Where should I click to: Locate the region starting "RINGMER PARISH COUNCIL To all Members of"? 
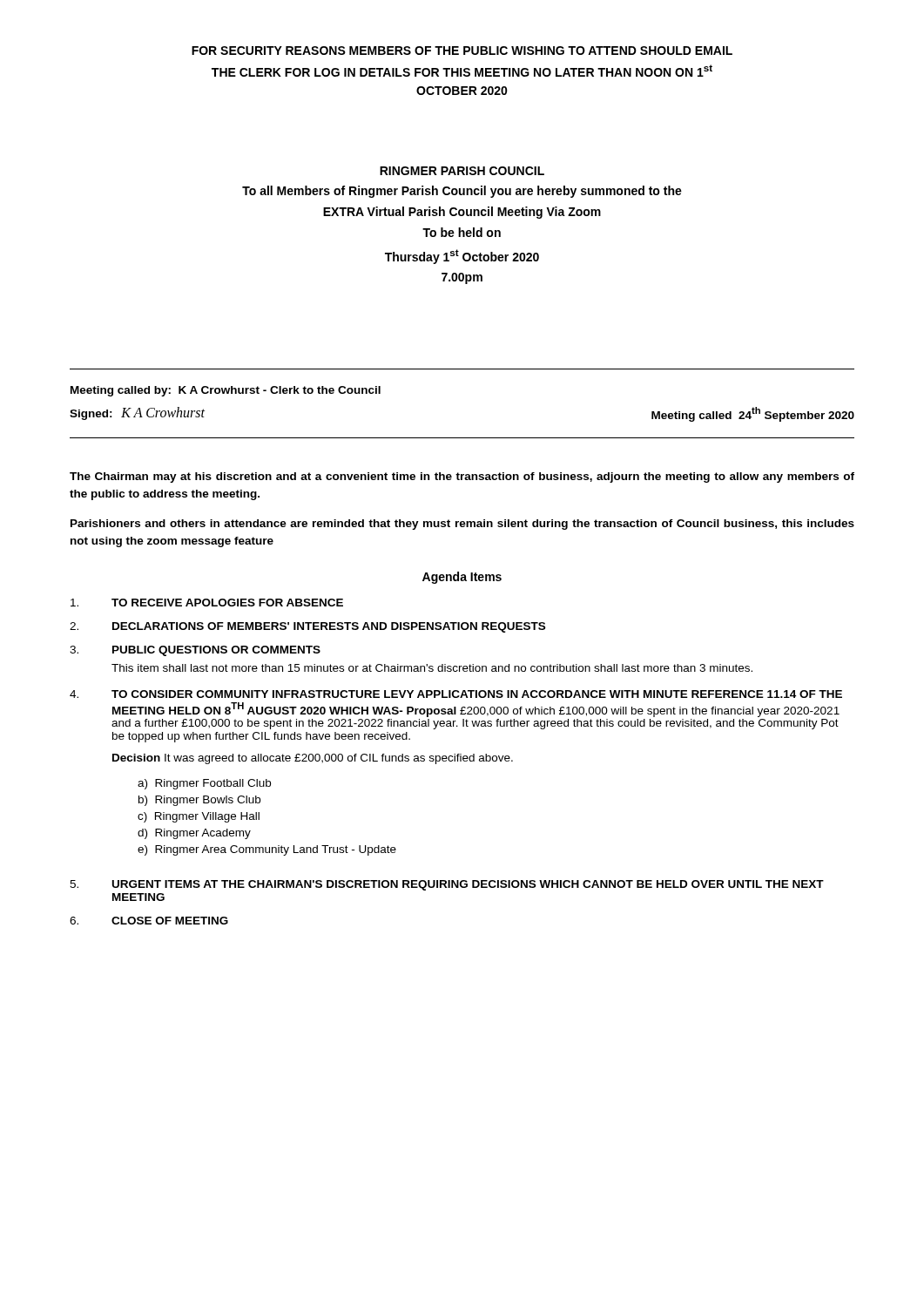pyautogui.click(x=462, y=225)
